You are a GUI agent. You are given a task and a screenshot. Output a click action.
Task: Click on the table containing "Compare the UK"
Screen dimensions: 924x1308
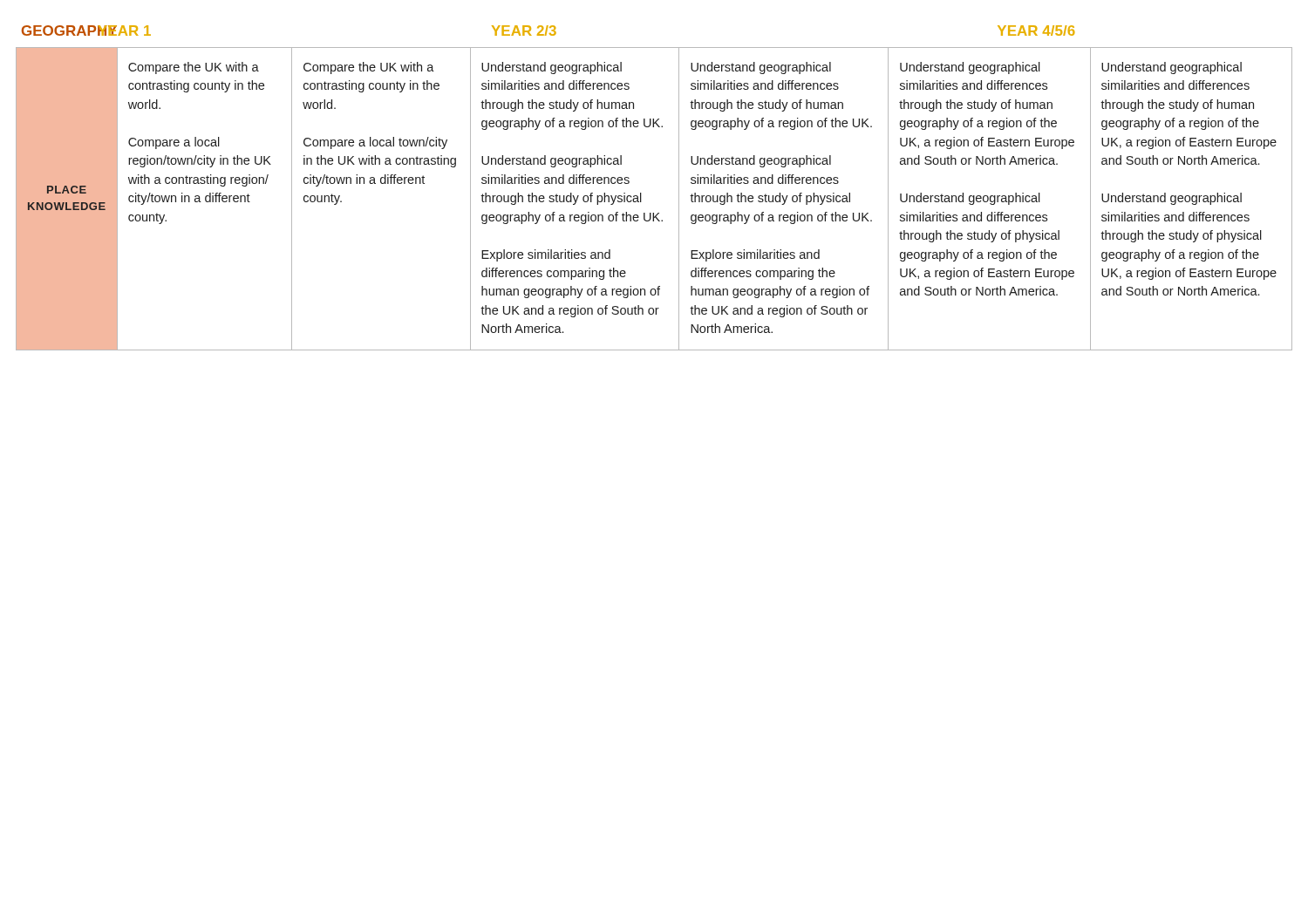[654, 199]
